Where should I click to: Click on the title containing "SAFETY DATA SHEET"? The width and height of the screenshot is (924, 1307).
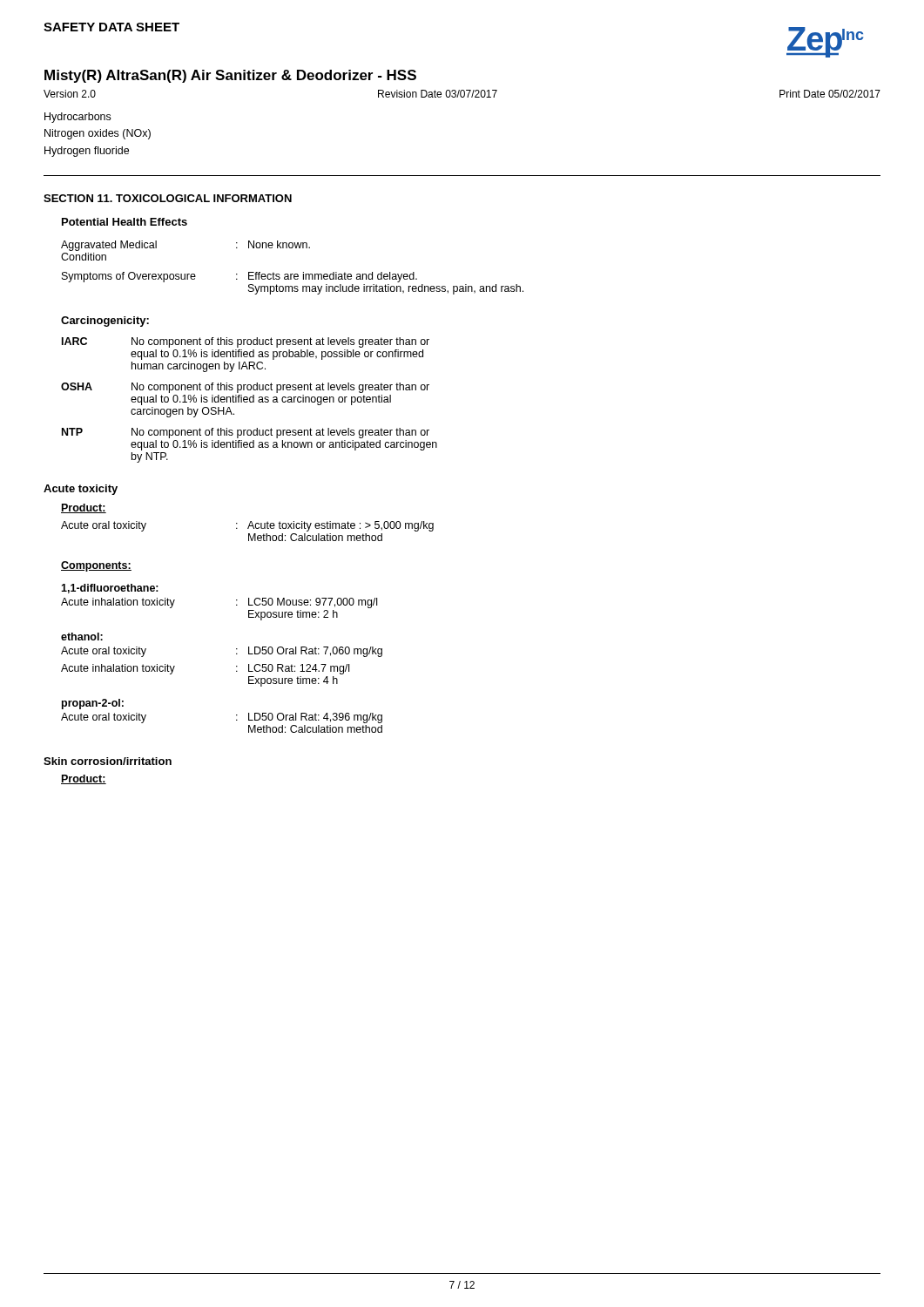coord(112,27)
